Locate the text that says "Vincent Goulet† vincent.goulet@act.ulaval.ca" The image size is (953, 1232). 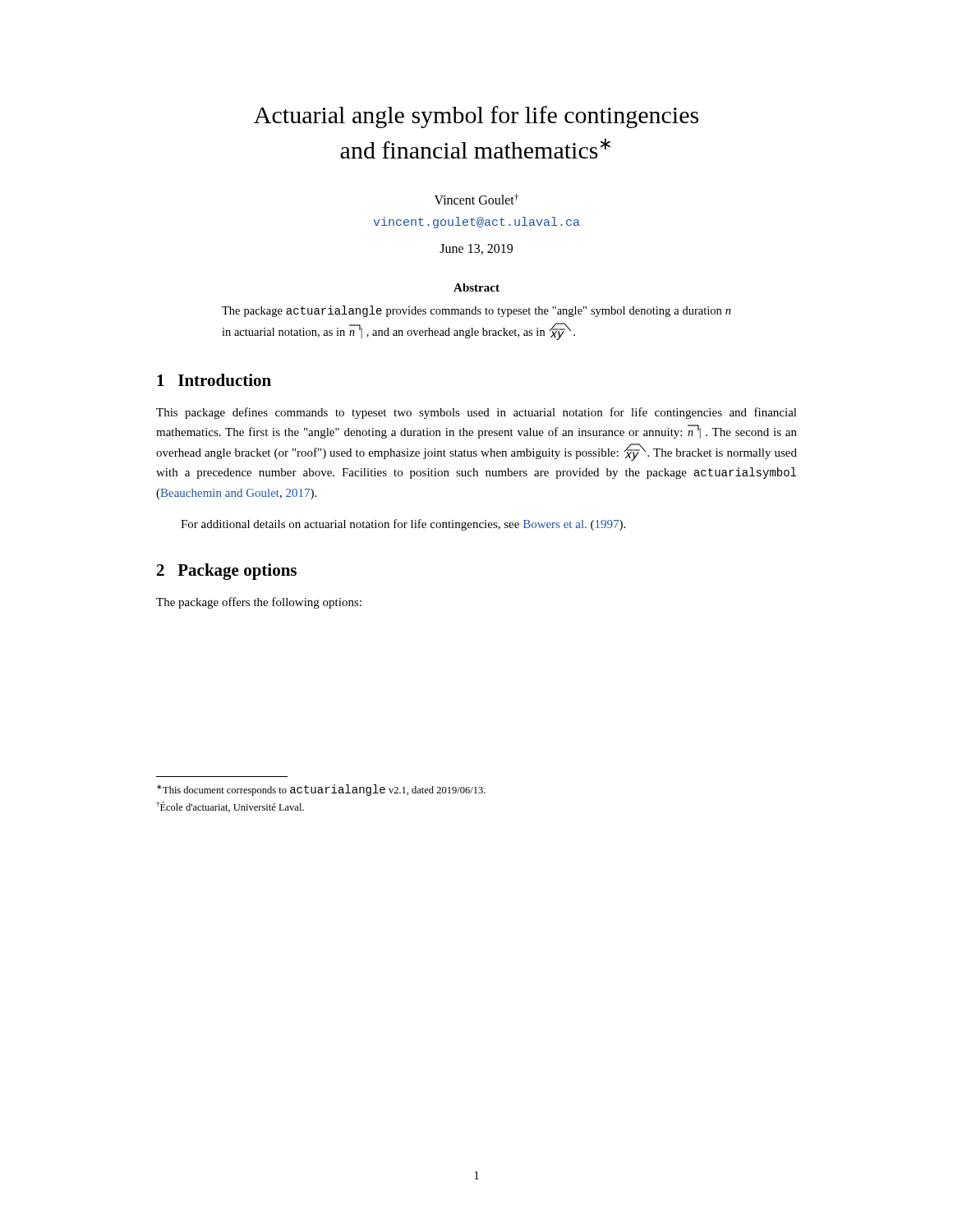476,211
